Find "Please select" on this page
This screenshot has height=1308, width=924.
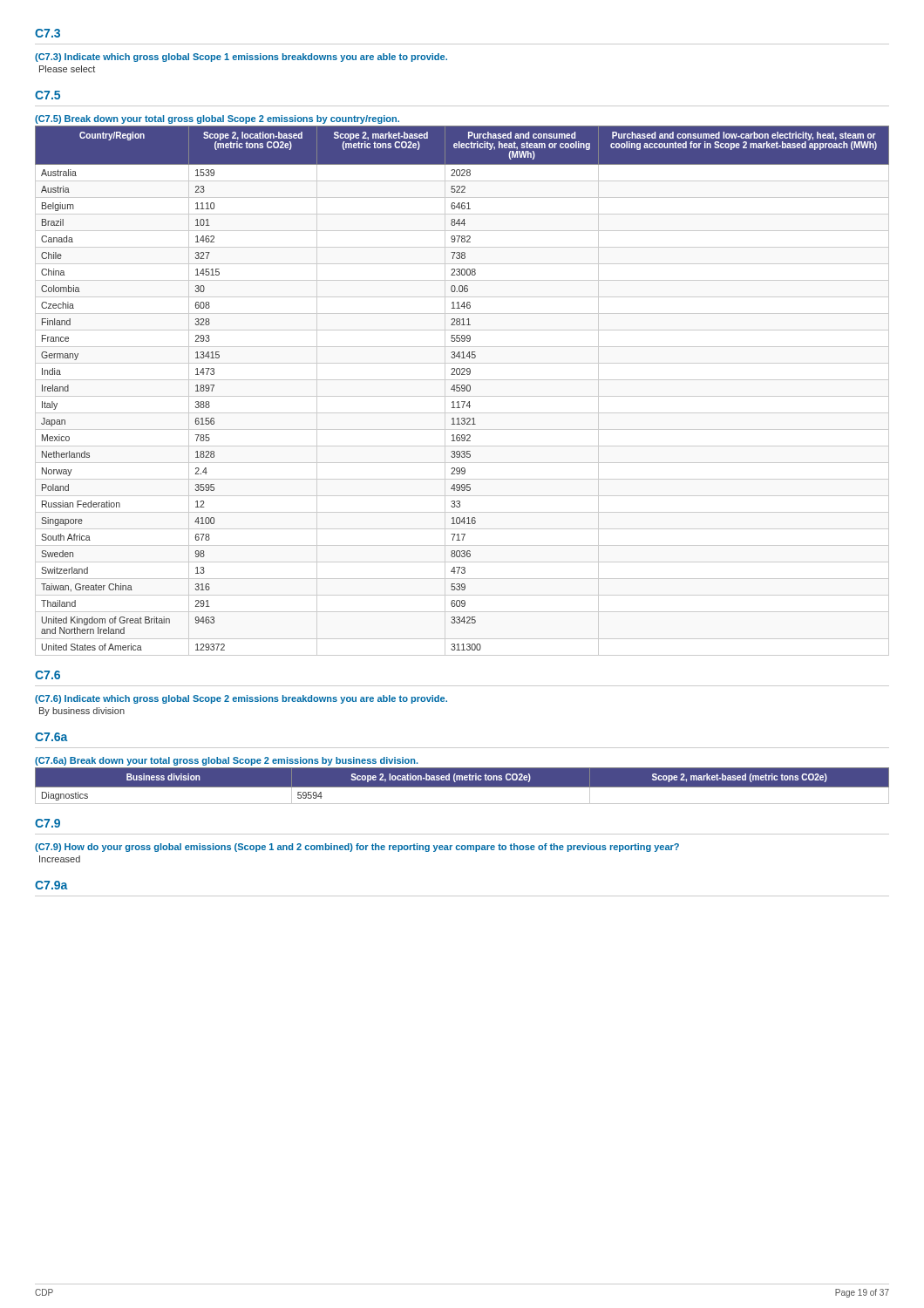pos(67,69)
